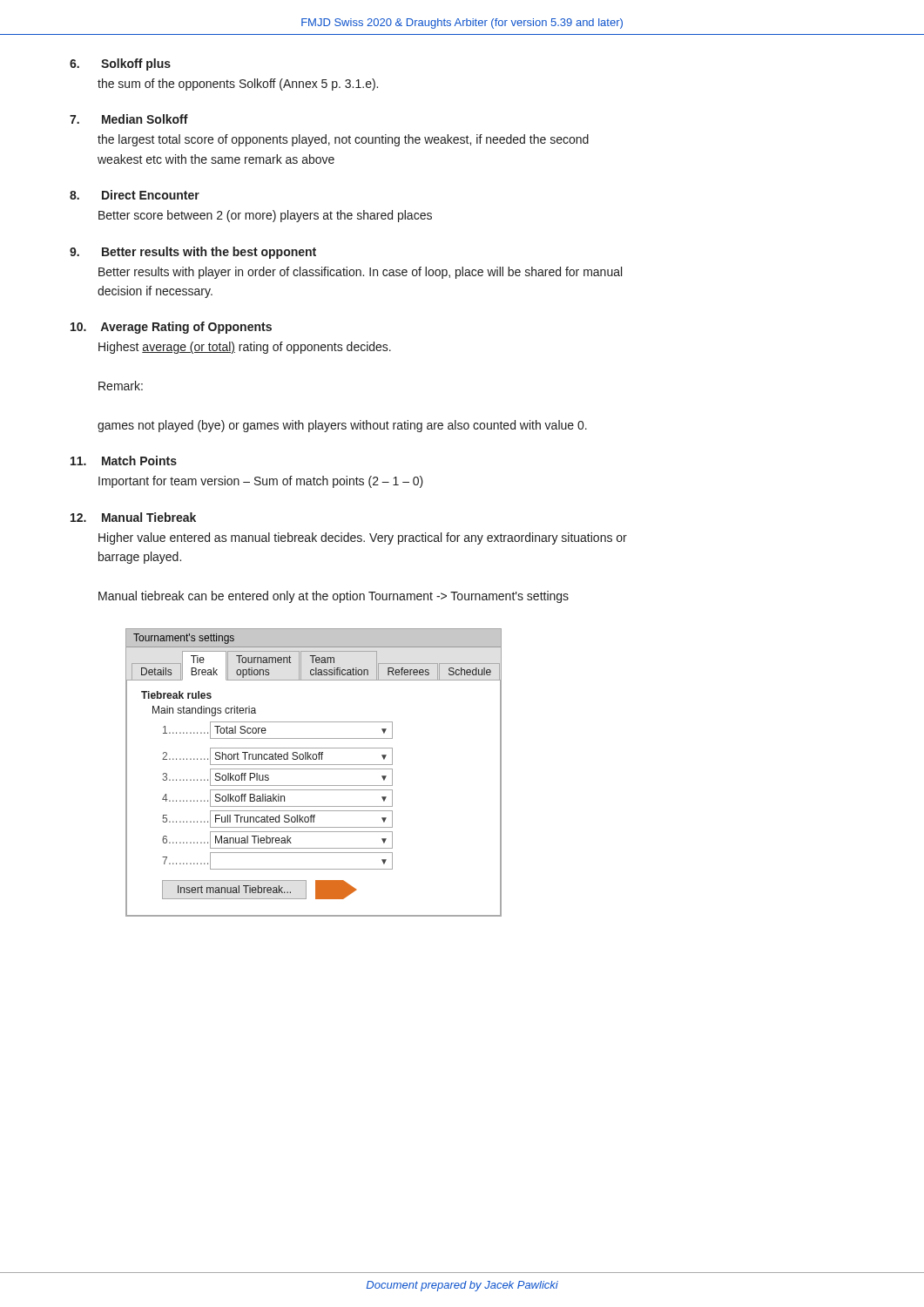Where is the passage that starts "7. Median Solkoff the largest total"?
Image resolution: width=924 pixels, height=1307 pixels.
(462, 141)
